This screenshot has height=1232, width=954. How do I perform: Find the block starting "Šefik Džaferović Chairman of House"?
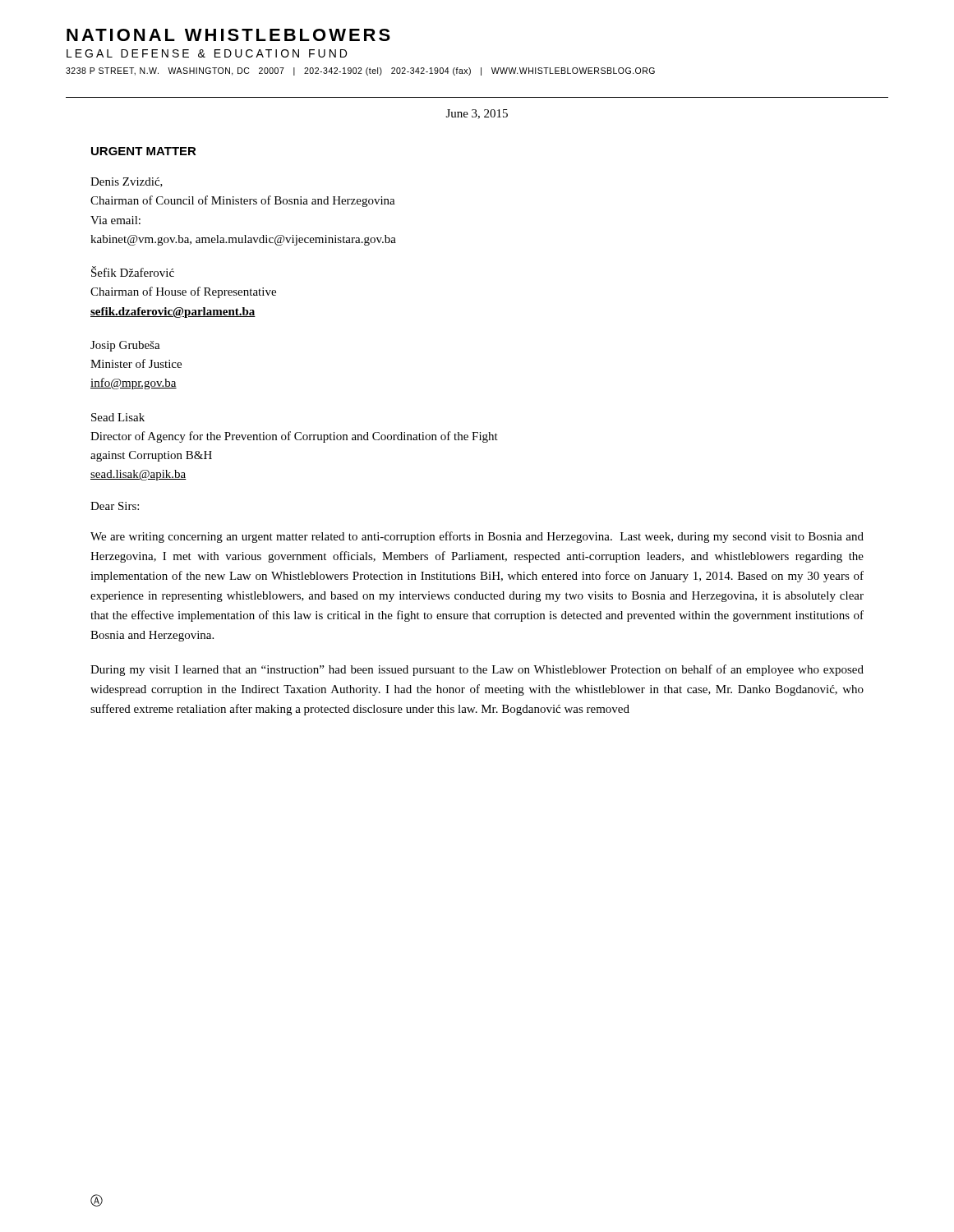coord(183,292)
